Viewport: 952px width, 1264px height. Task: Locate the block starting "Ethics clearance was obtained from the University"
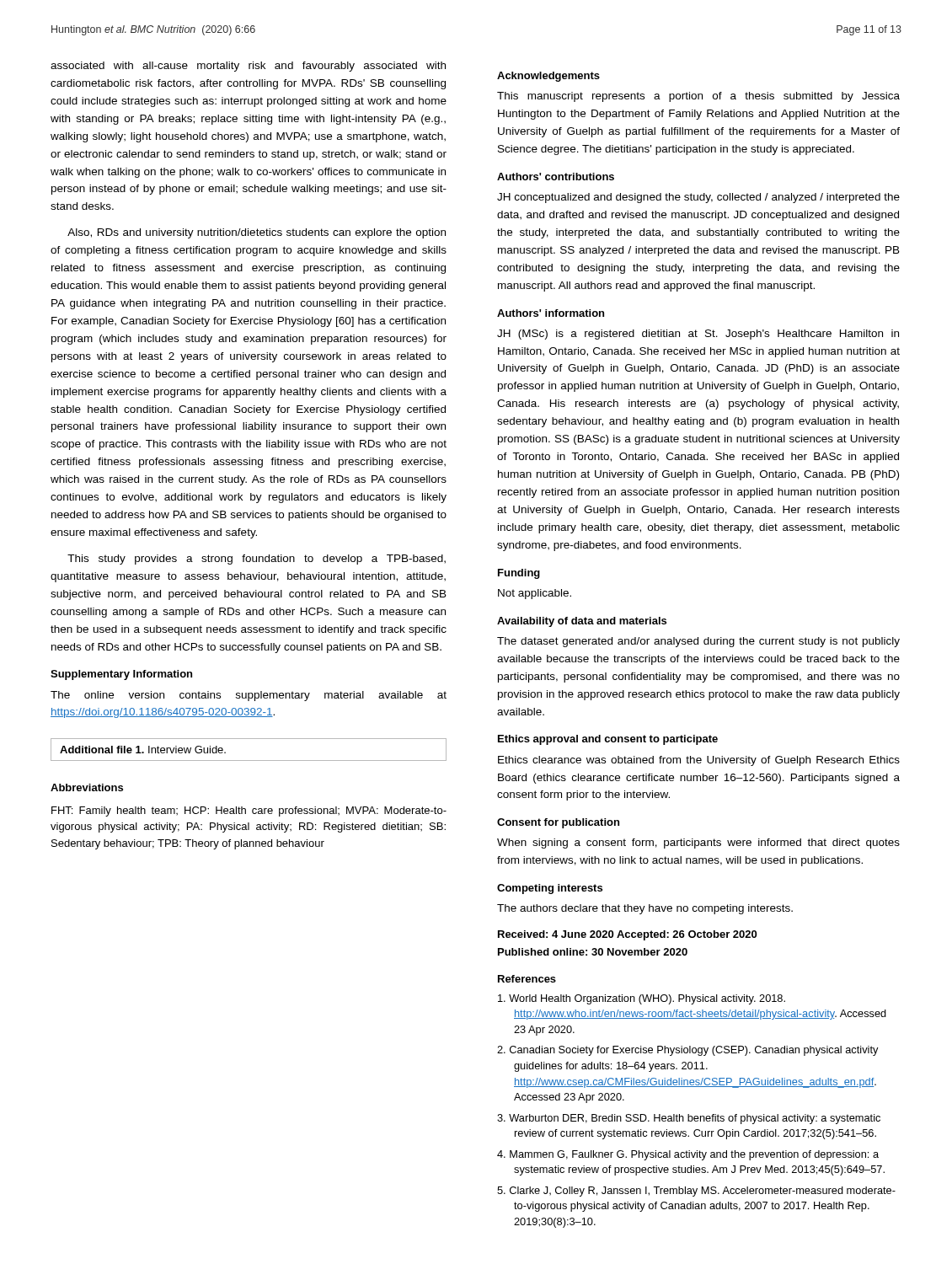point(698,778)
